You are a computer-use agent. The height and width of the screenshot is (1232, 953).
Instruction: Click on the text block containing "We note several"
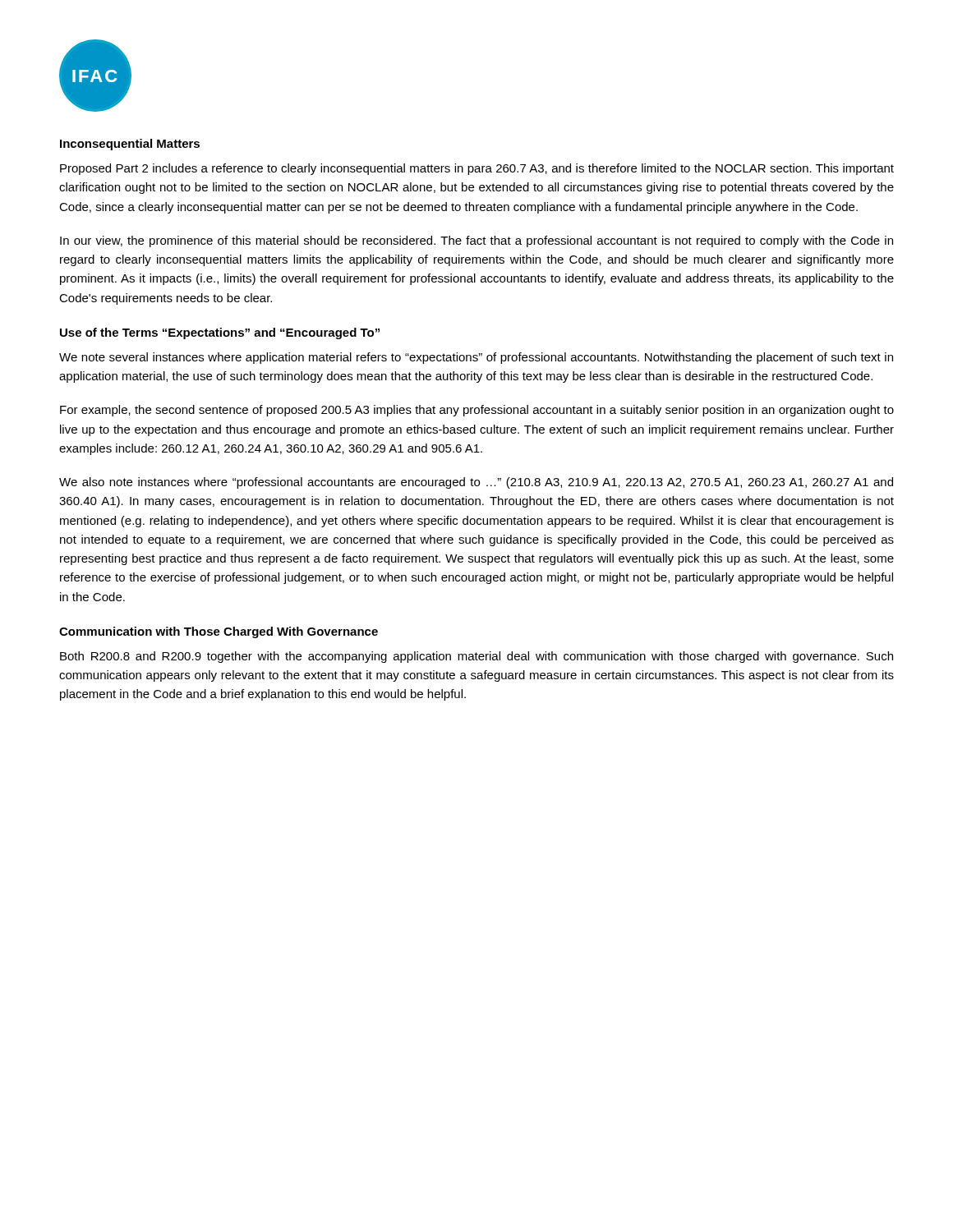[476, 366]
